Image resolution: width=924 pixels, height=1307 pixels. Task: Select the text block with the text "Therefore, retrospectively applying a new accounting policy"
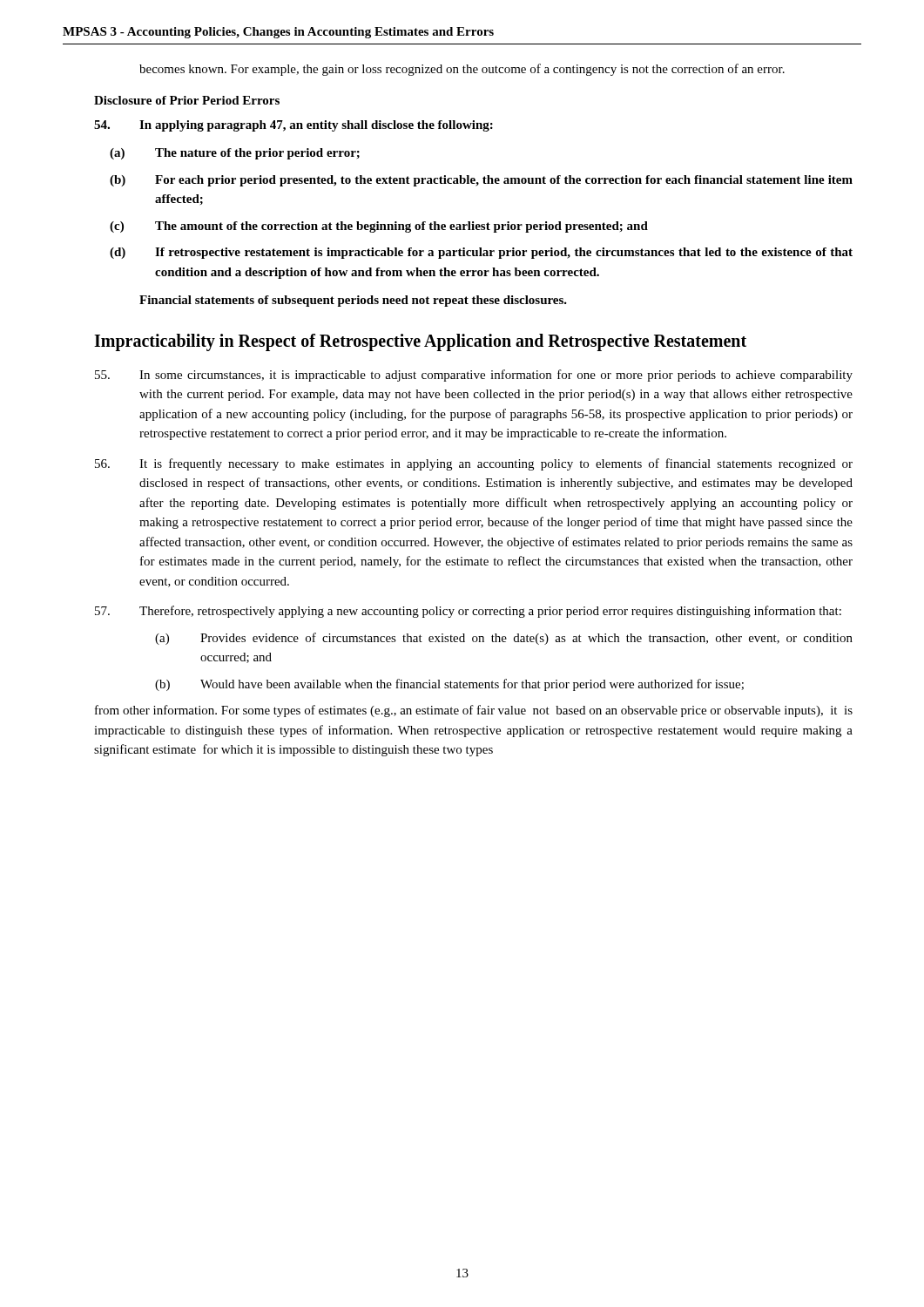tap(473, 611)
